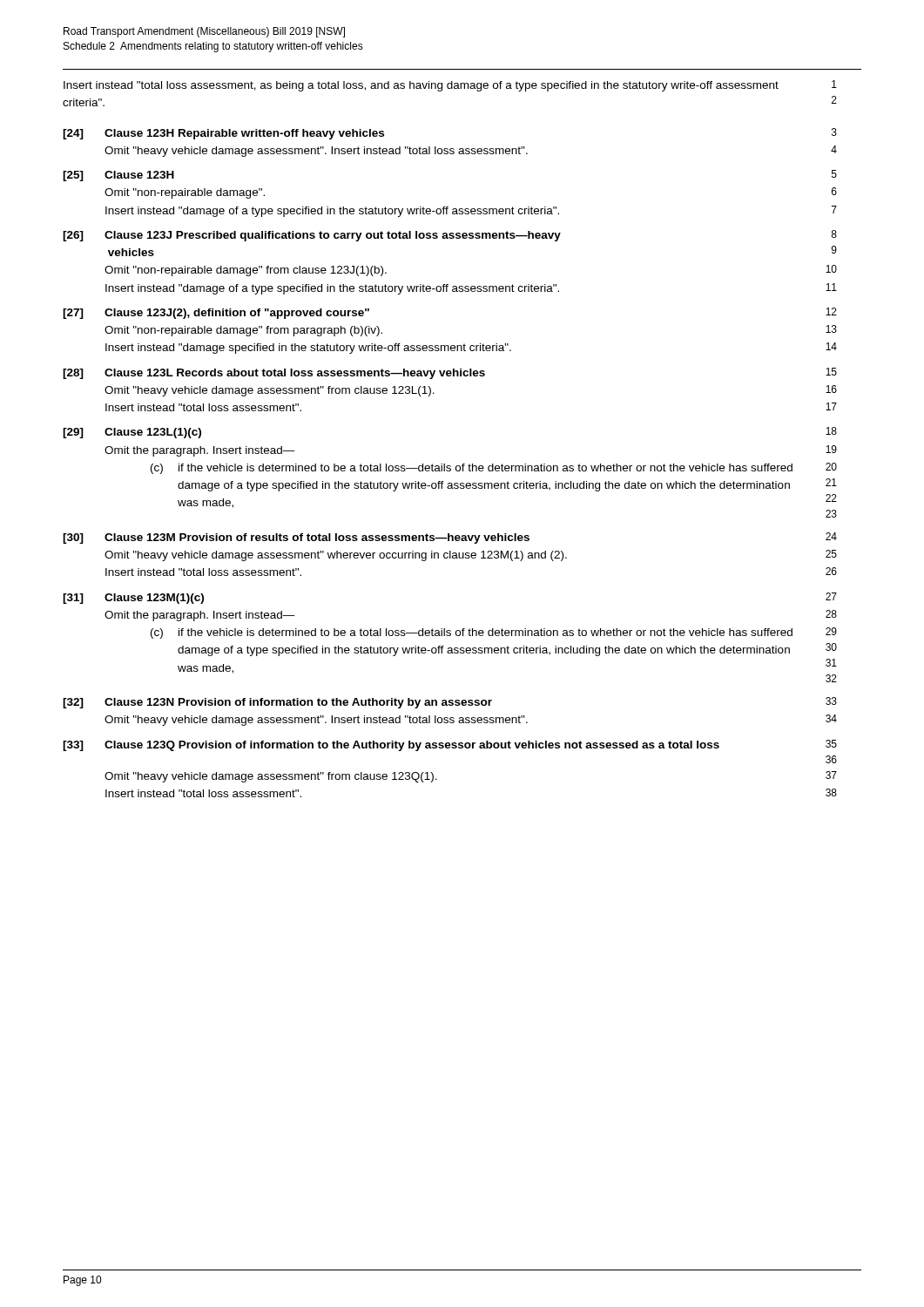Click on the section header with the text "[28] Clause 123L Records about total loss"
The width and height of the screenshot is (924, 1307).
tap(450, 373)
